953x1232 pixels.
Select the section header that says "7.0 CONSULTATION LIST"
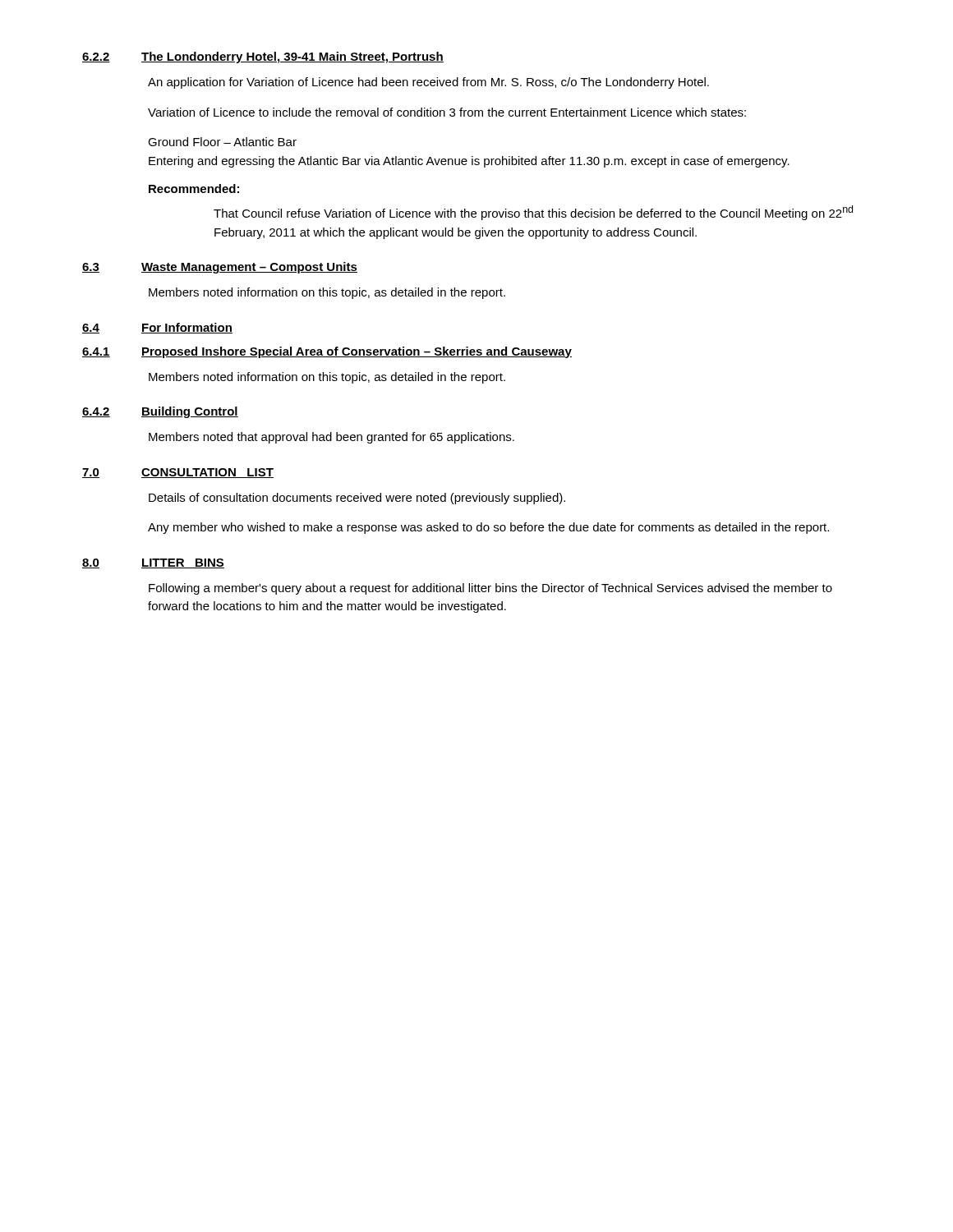tap(178, 471)
